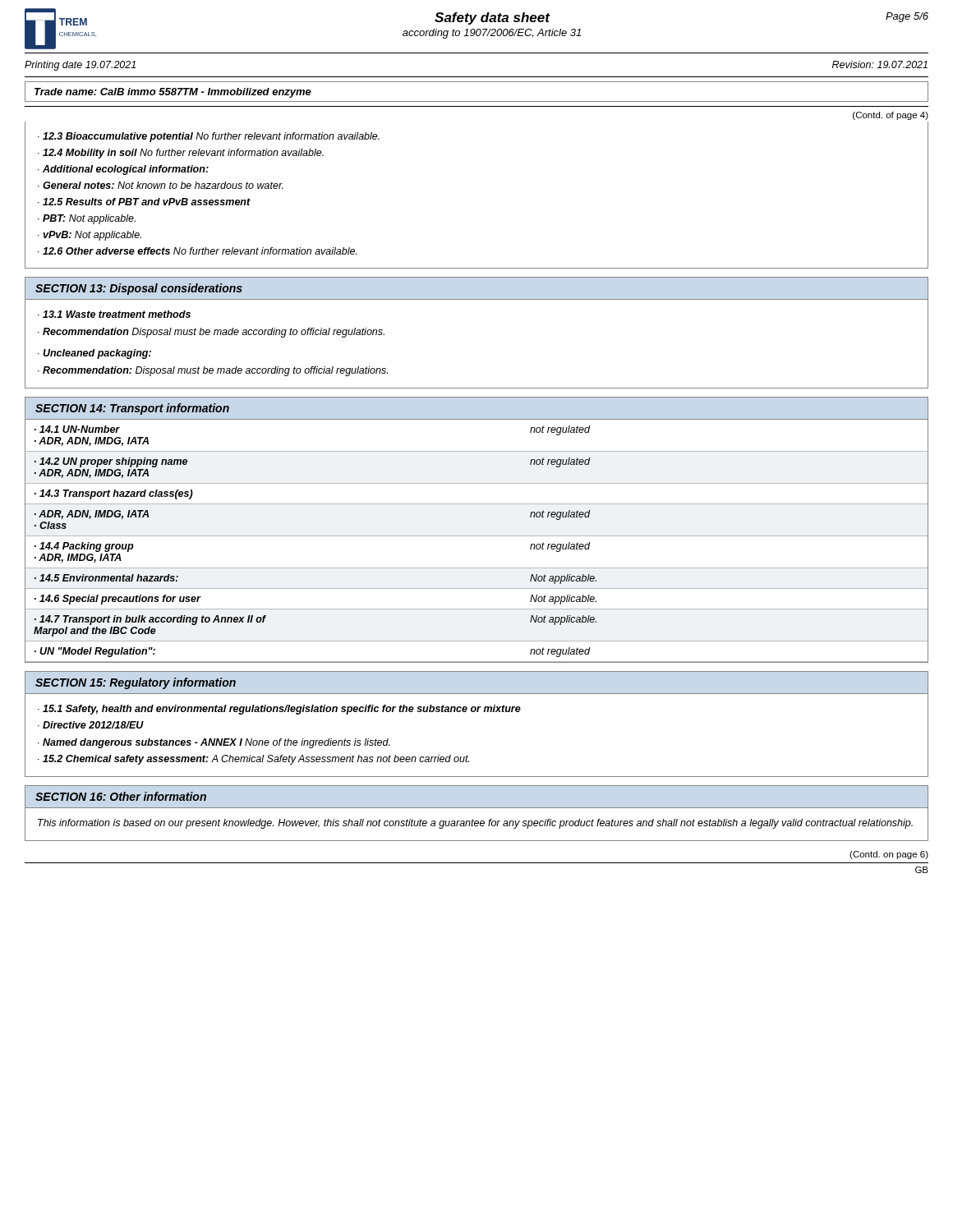Point to the text block starting "· 12.3 Bioaccumulative potential"
Screen dimensions: 1232x953
tap(209, 136)
